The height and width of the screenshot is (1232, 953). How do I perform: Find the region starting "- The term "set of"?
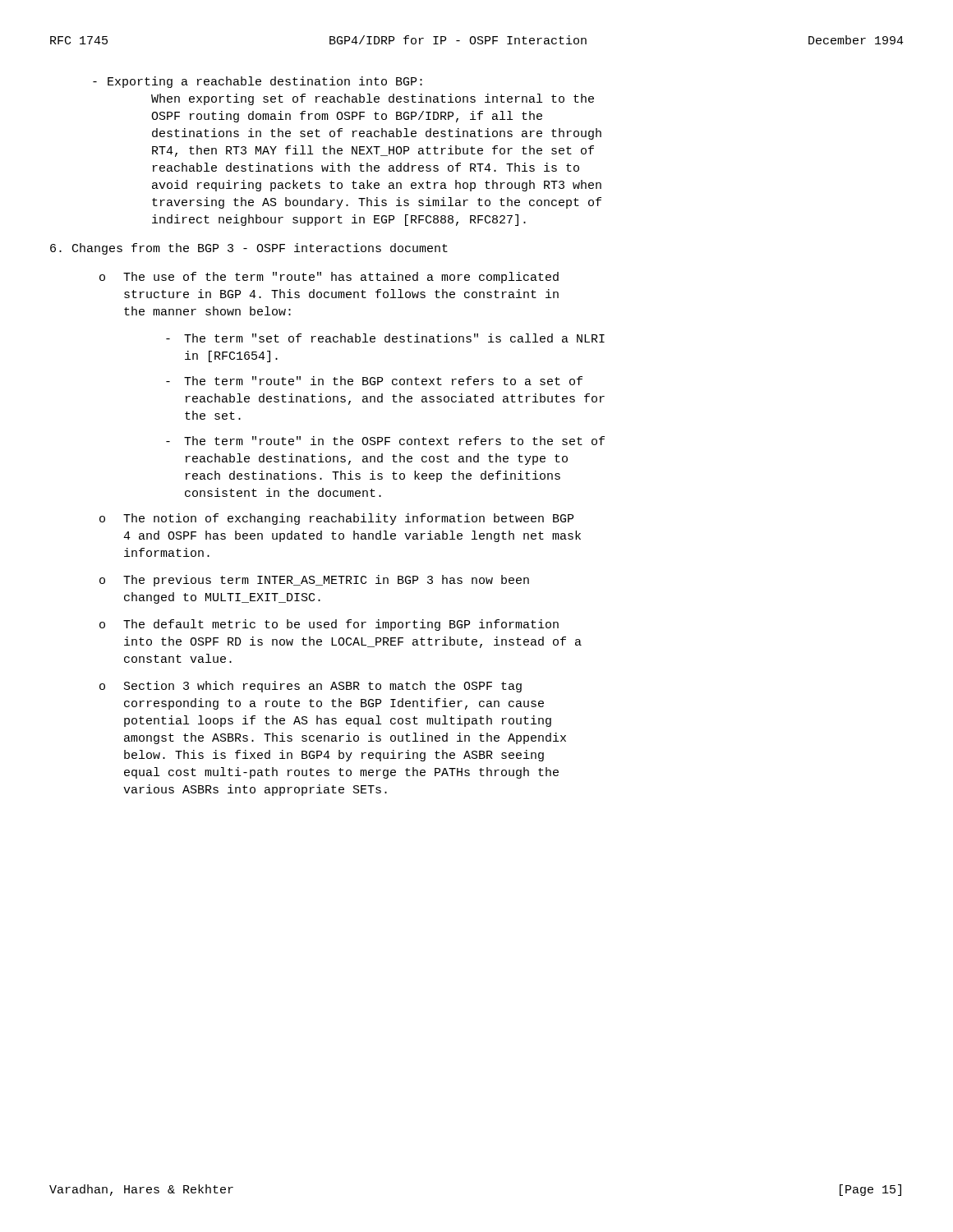coord(534,348)
